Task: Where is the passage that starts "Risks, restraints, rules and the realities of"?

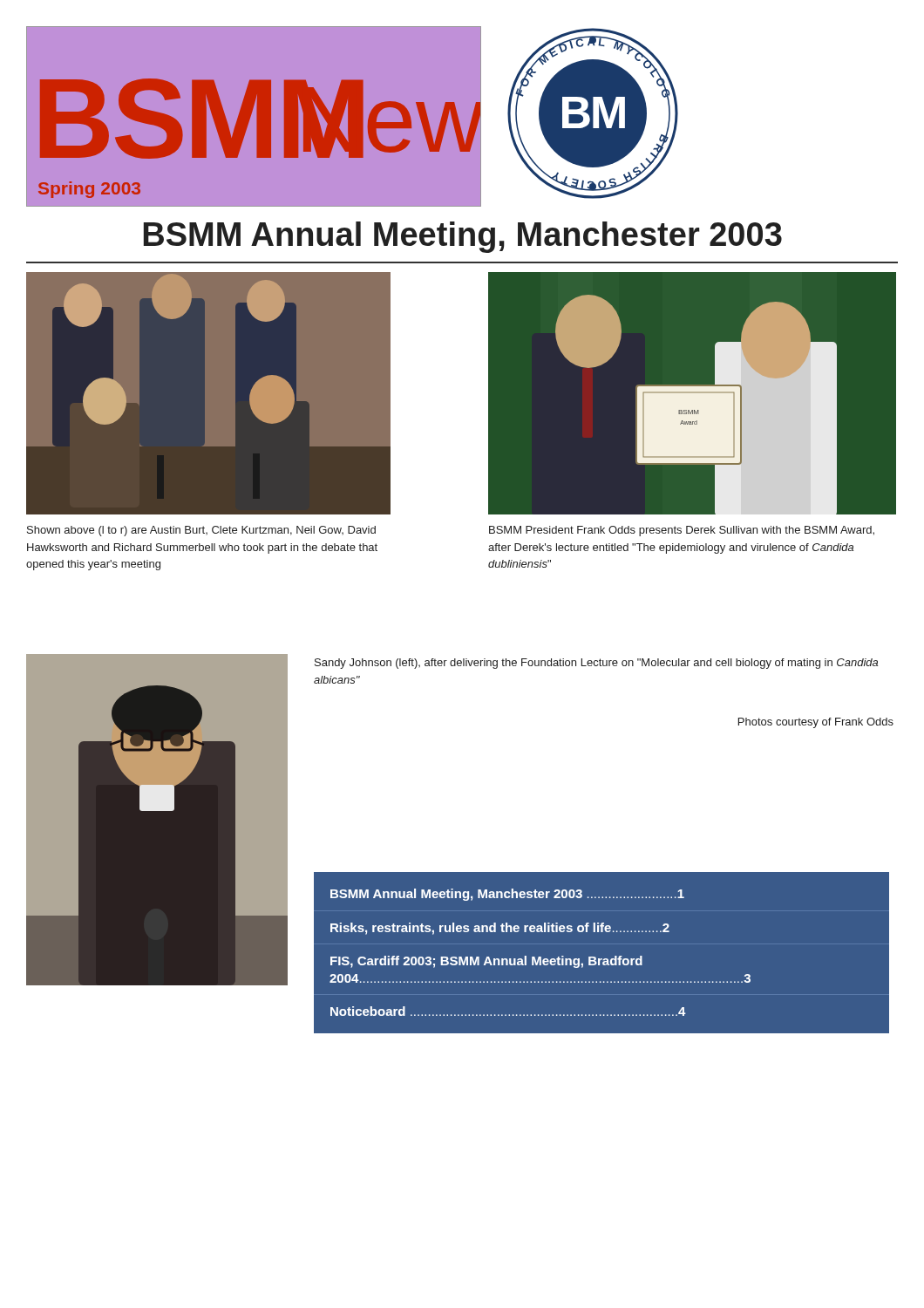Action: [x=500, y=927]
